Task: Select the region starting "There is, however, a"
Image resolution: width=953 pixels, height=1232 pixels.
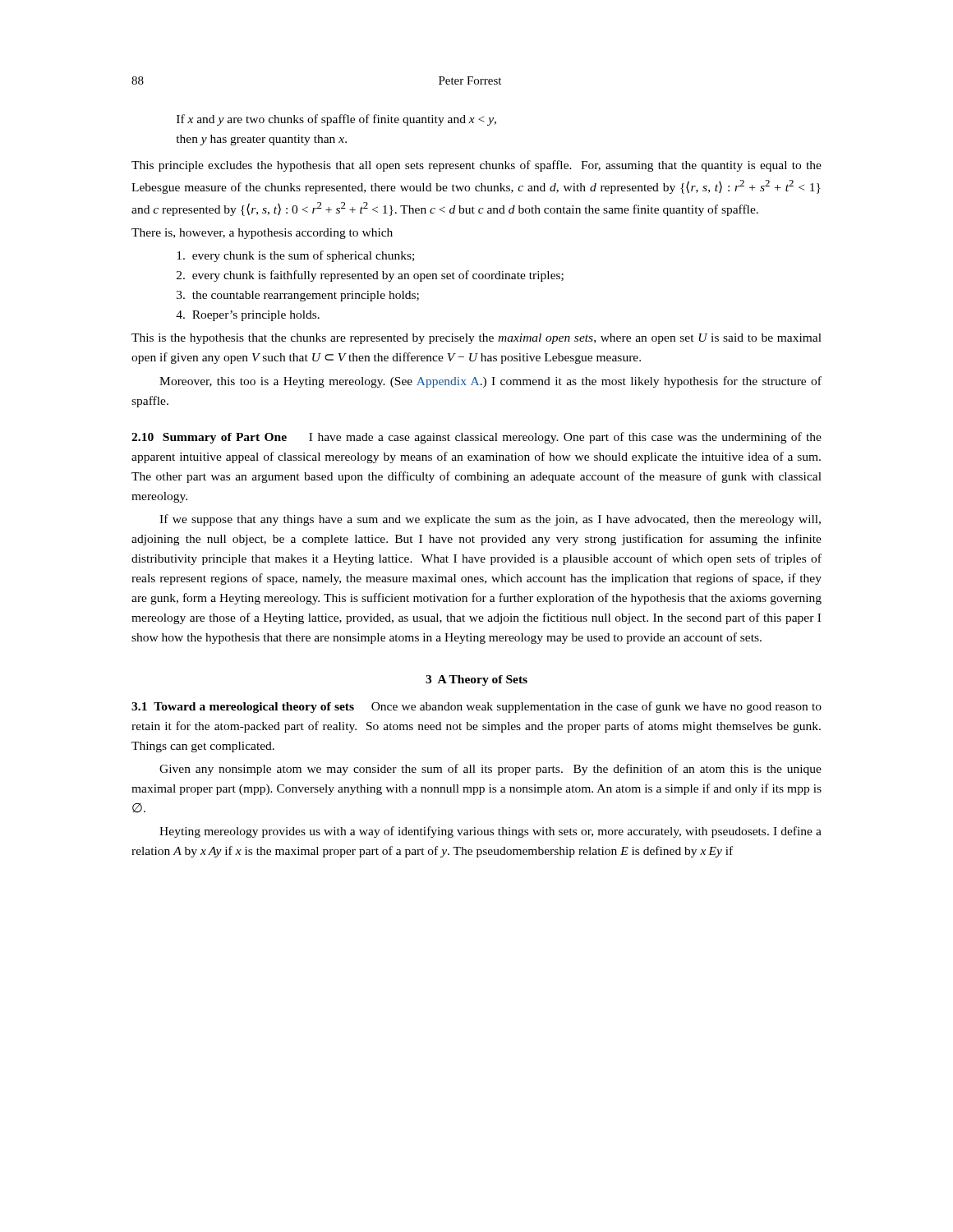Action: [262, 234]
